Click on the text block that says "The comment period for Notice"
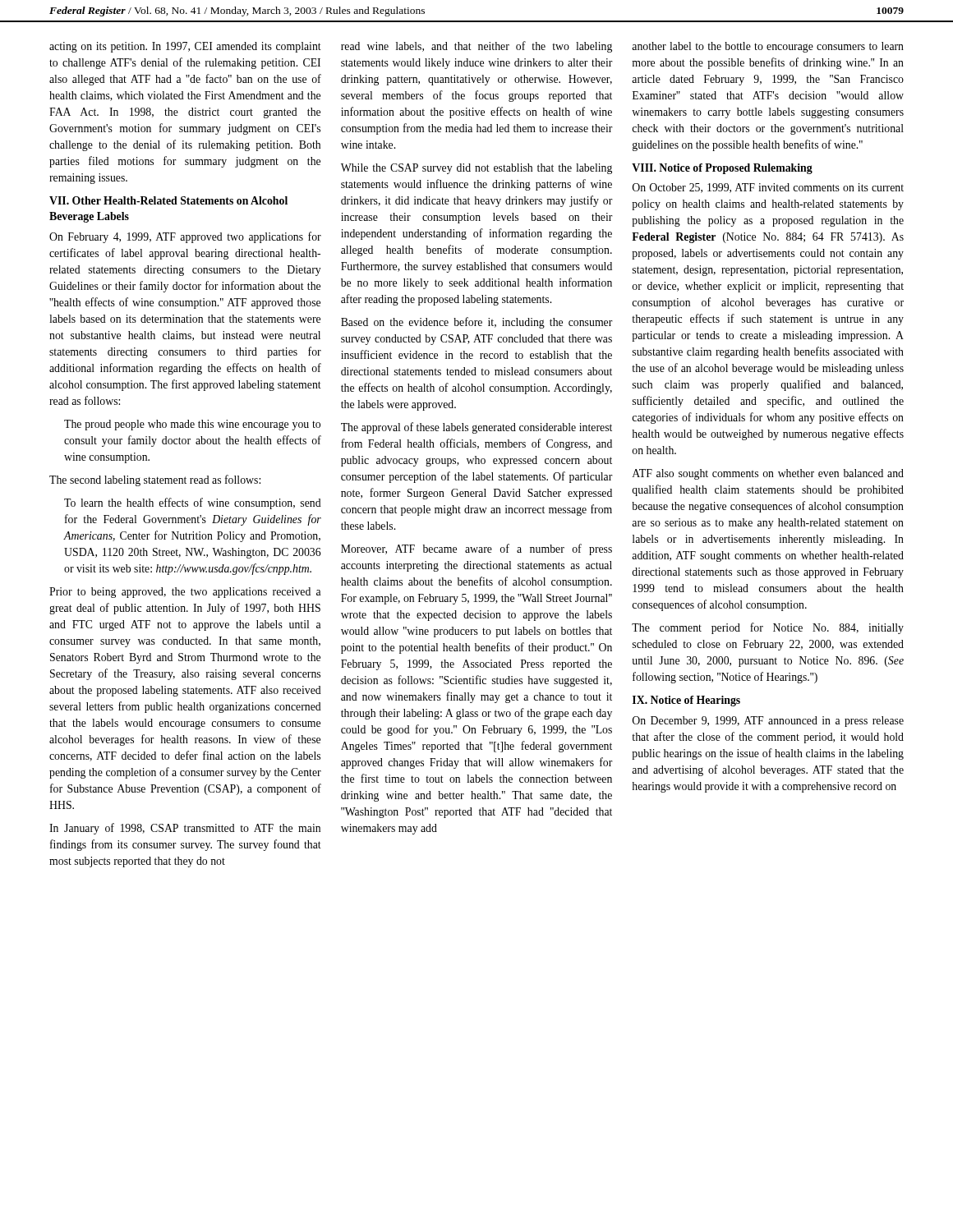The width and height of the screenshot is (953, 1232). pos(768,653)
